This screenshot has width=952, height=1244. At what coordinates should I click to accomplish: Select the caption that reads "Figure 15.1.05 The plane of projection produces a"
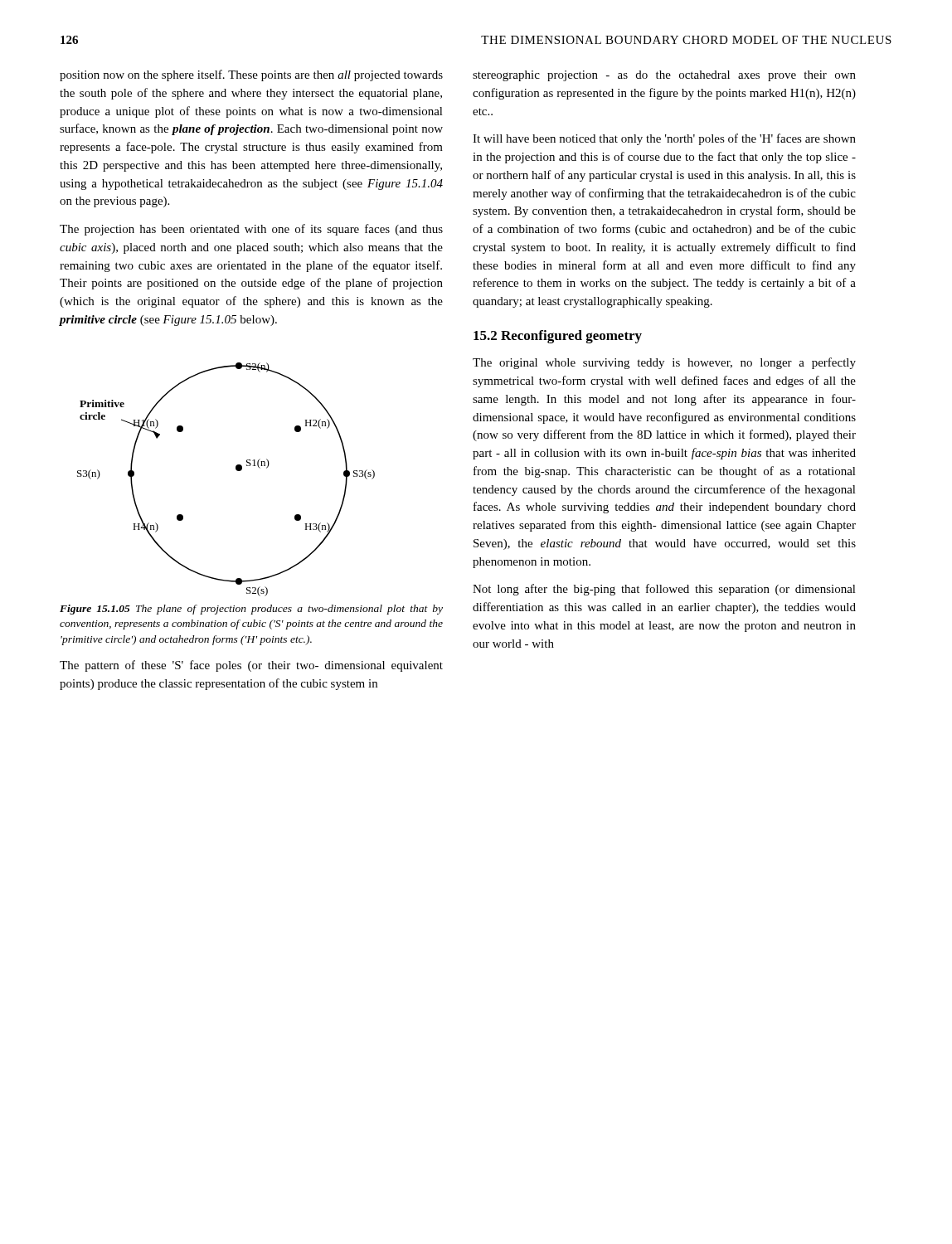(x=251, y=624)
